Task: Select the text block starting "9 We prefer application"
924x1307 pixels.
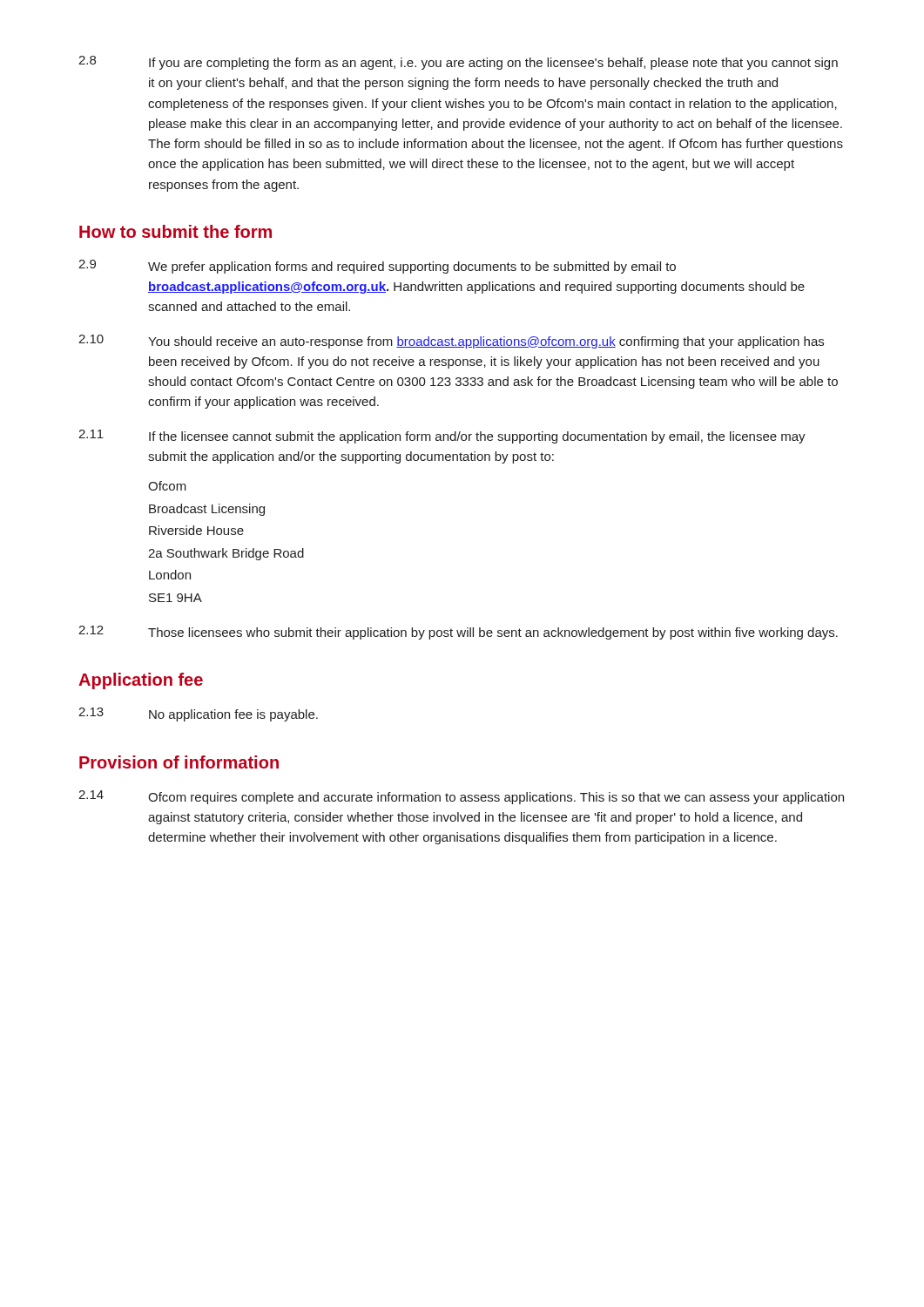Action: tap(462, 286)
